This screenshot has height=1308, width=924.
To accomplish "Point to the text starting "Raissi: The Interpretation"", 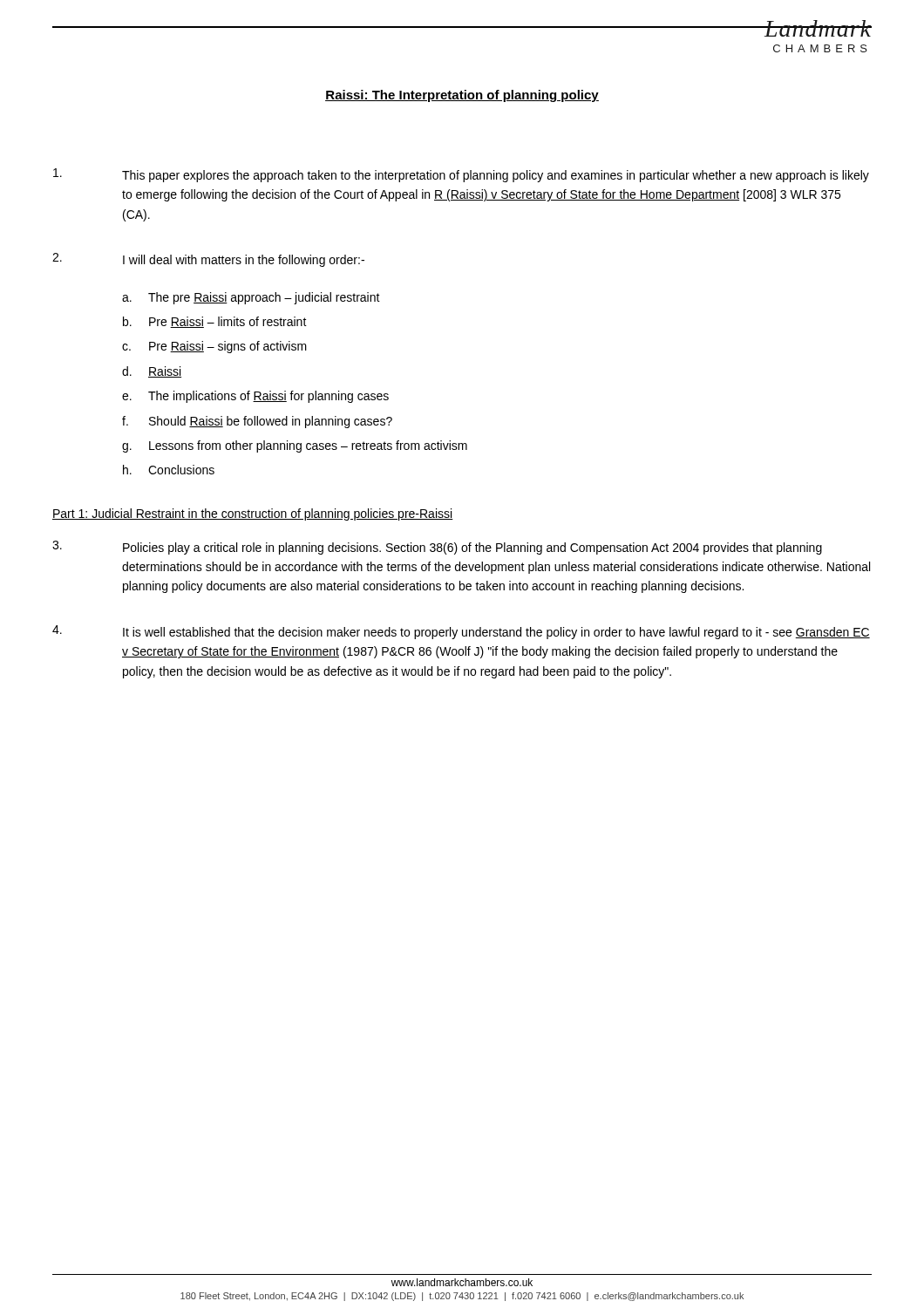I will click(462, 95).
